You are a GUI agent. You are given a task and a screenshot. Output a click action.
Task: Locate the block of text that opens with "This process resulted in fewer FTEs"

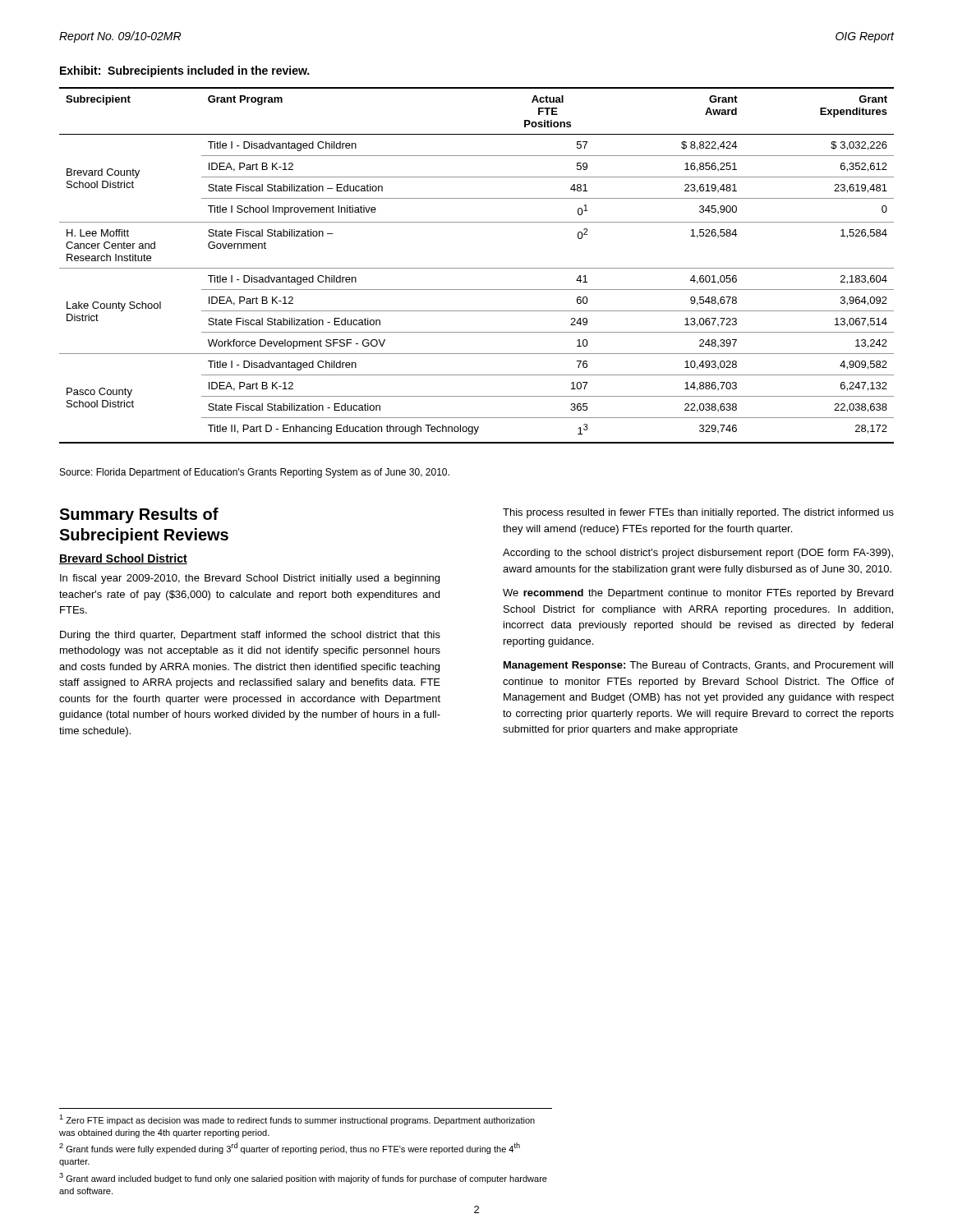pos(698,520)
